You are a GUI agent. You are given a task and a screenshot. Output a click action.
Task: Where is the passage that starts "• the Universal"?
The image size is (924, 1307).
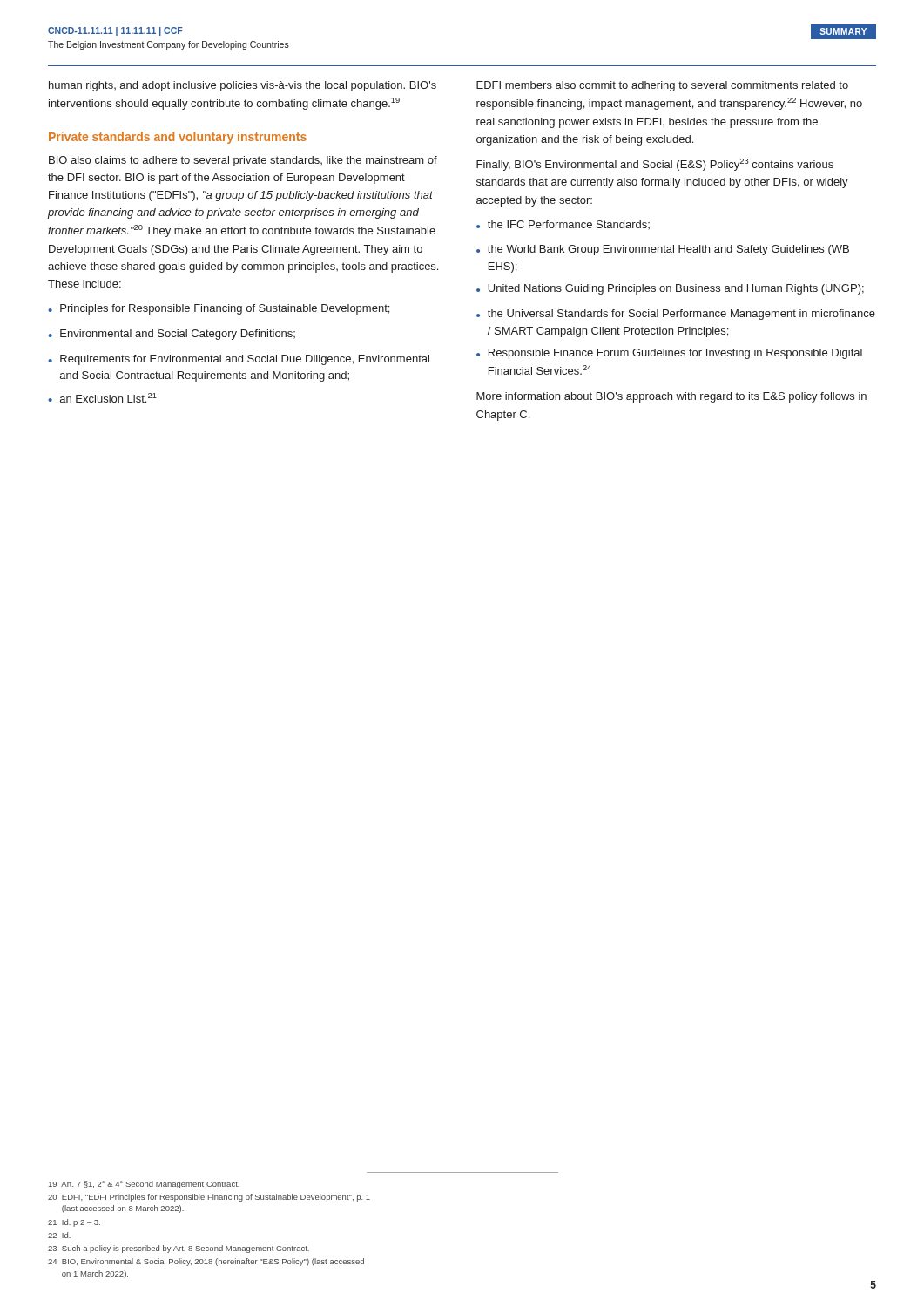point(676,322)
